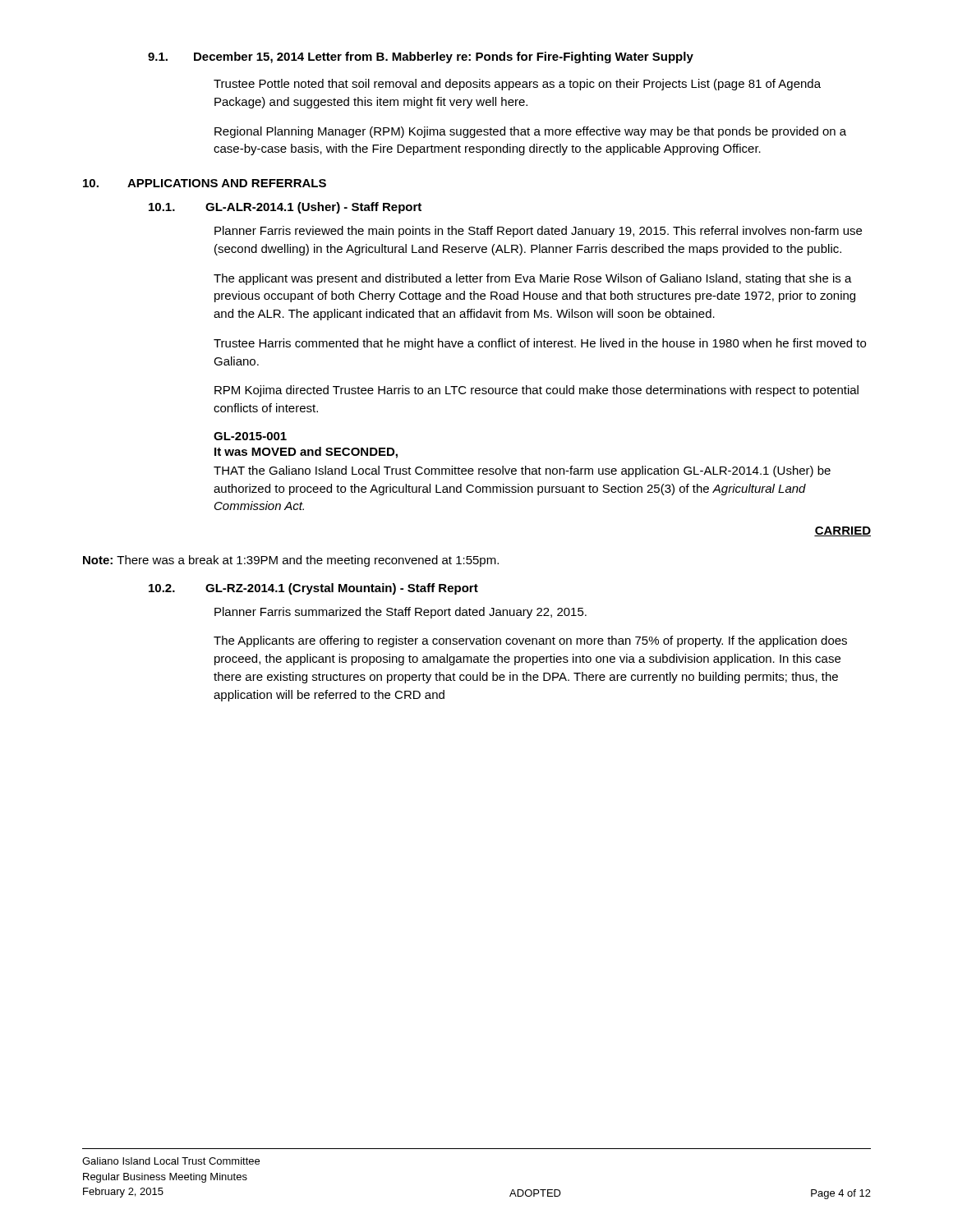The height and width of the screenshot is (1232, 953).
Task: Point to the block beginning "The applicant was present and distributed a letter"
Action: [x=542, y=296]
